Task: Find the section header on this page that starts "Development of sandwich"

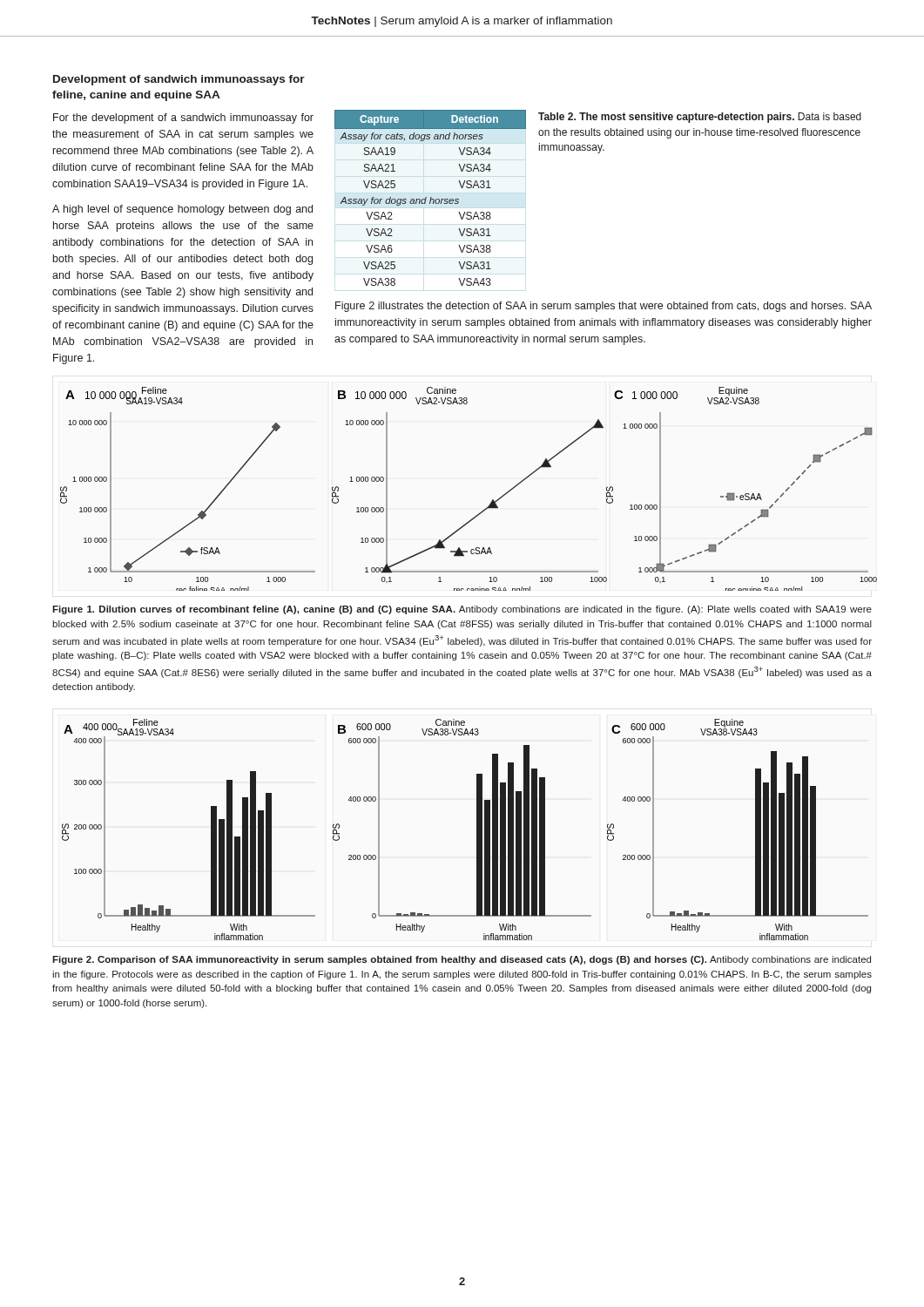Action: tap(178, 87)
